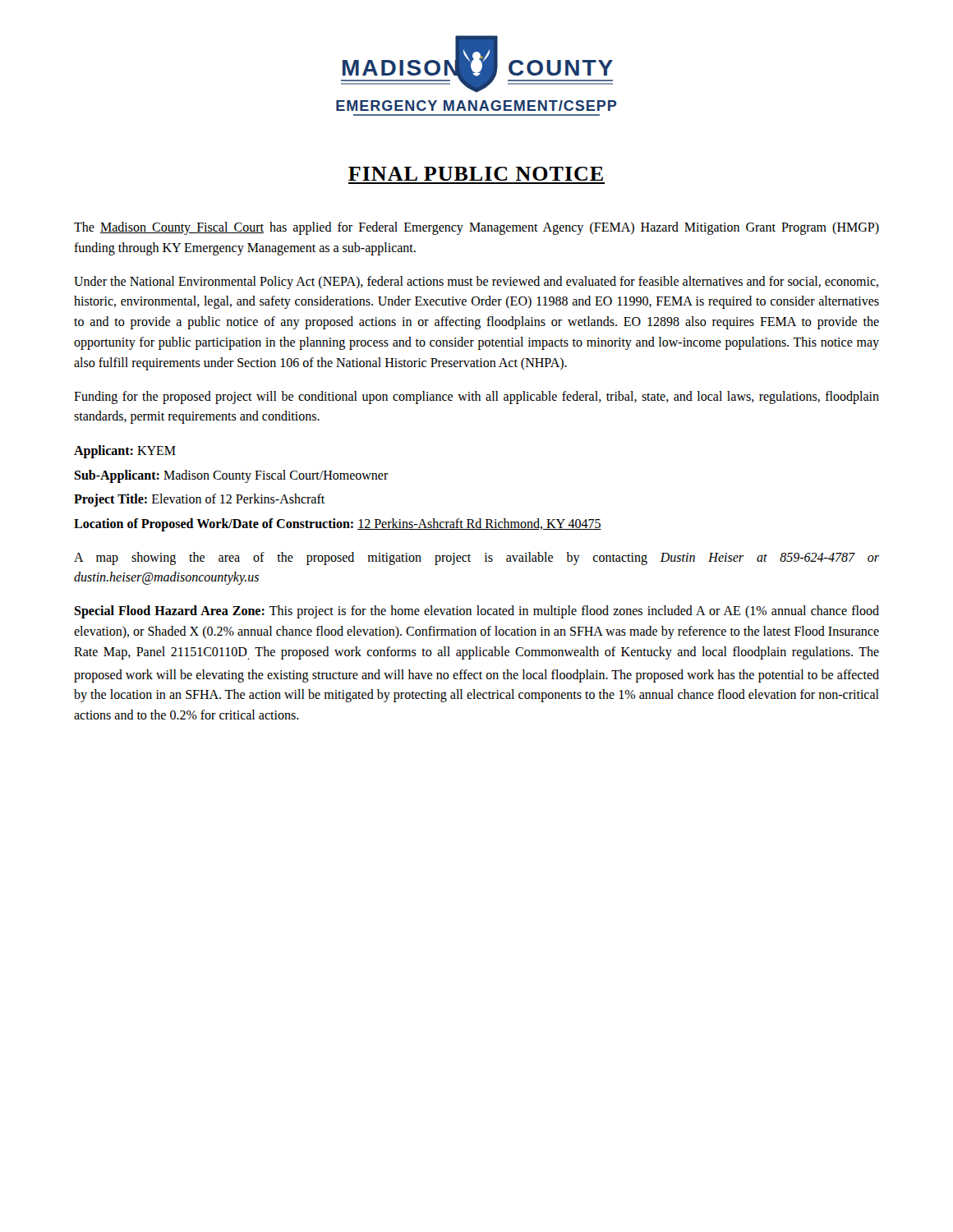
Task: Select the passage starting "Sub-Applicant: Madison County Fiscal Court/Homeowner"
Action: (x=231, y=475)
